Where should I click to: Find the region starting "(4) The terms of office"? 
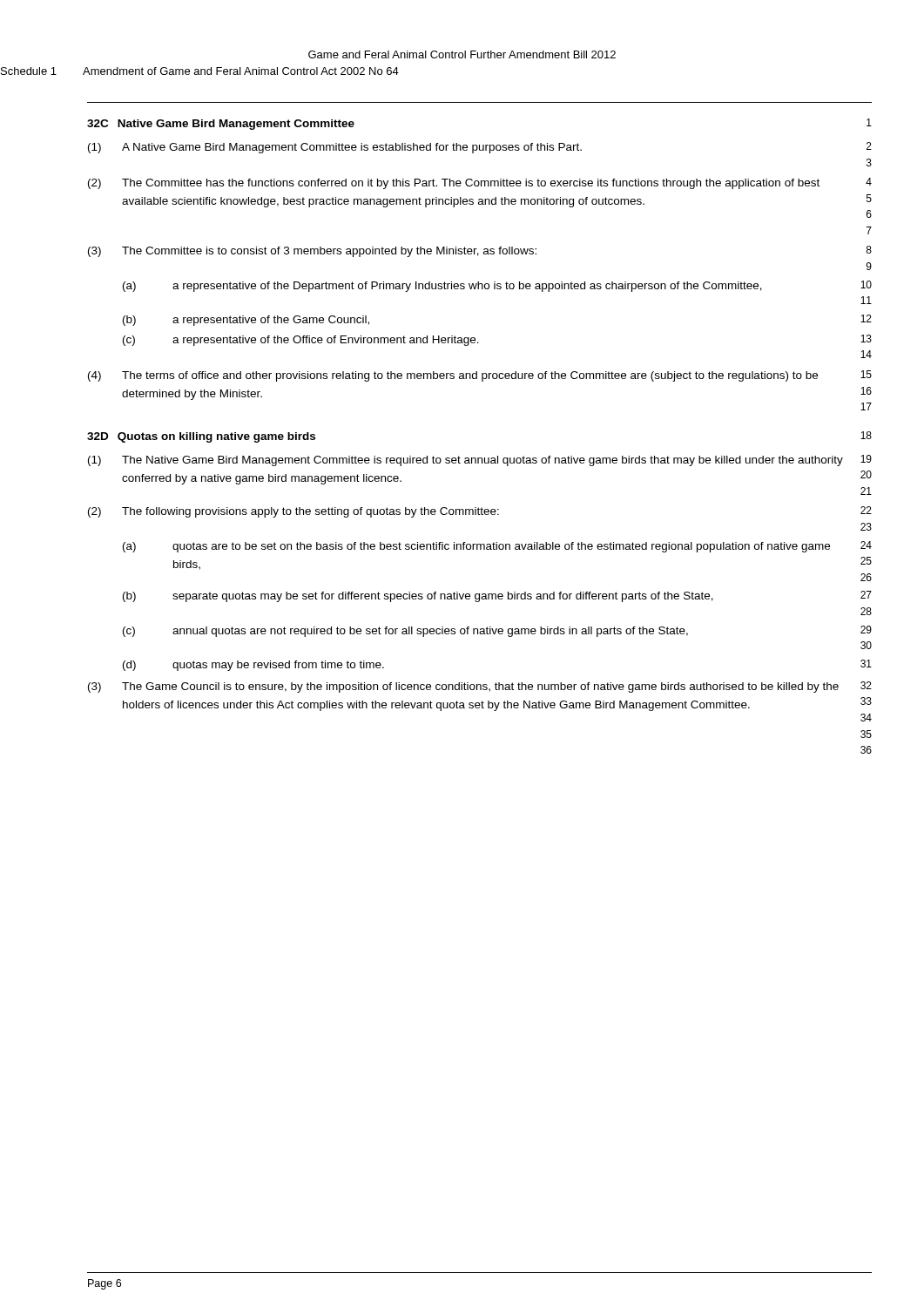[479, 391]
